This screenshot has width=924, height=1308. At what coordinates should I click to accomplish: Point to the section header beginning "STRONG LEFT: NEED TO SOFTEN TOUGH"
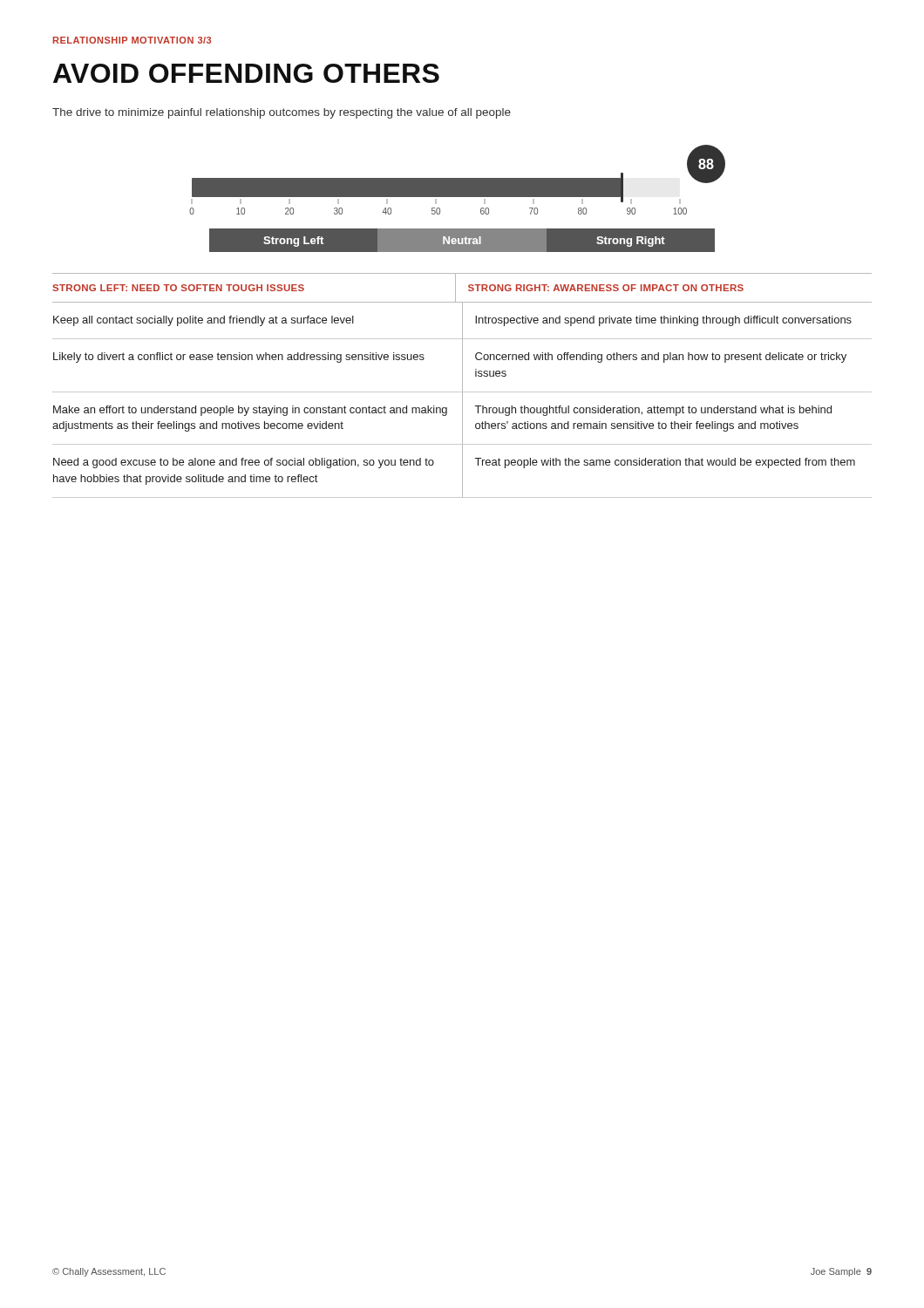[178, 288]
